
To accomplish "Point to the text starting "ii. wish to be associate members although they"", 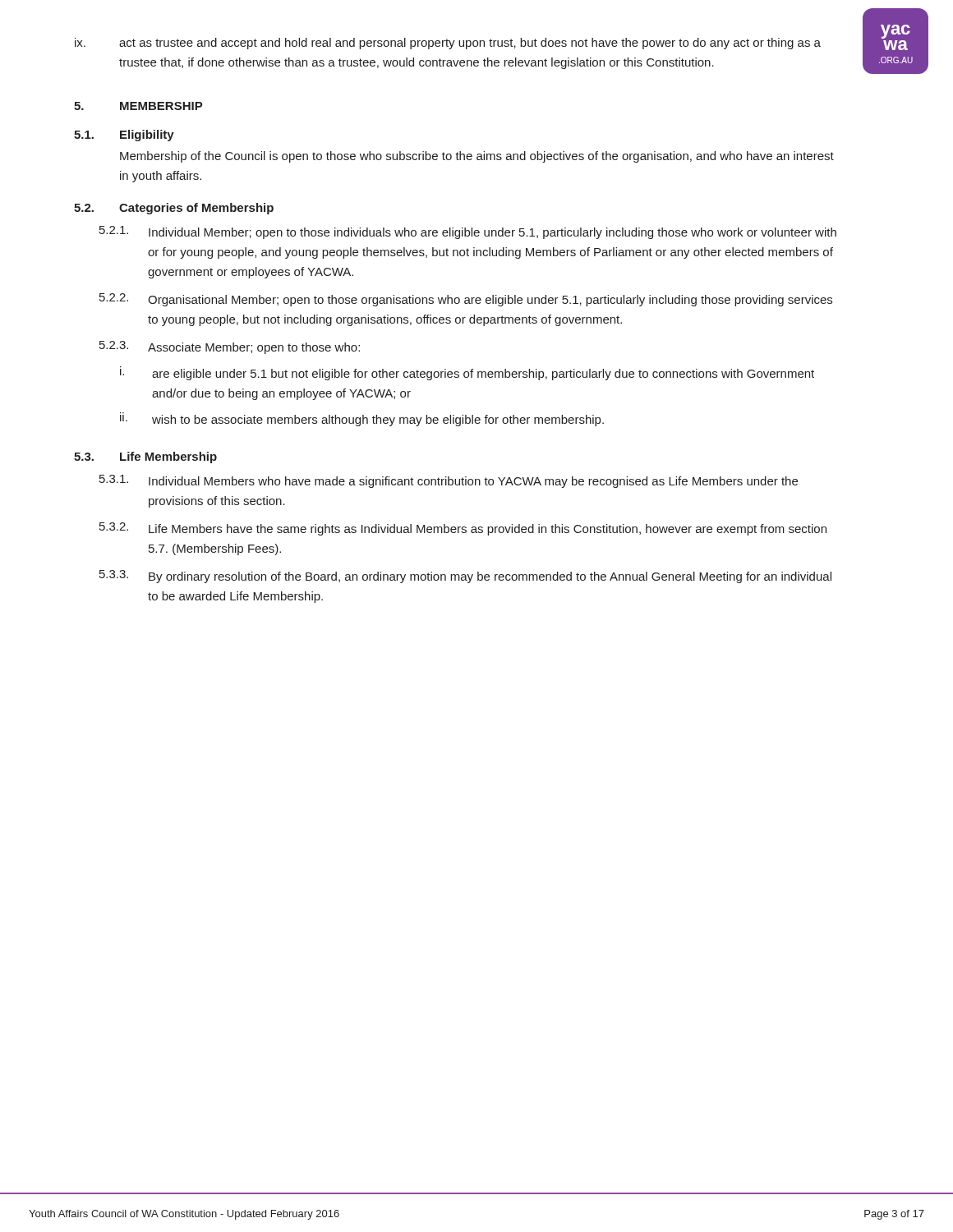I will click(x=479, y=420).
